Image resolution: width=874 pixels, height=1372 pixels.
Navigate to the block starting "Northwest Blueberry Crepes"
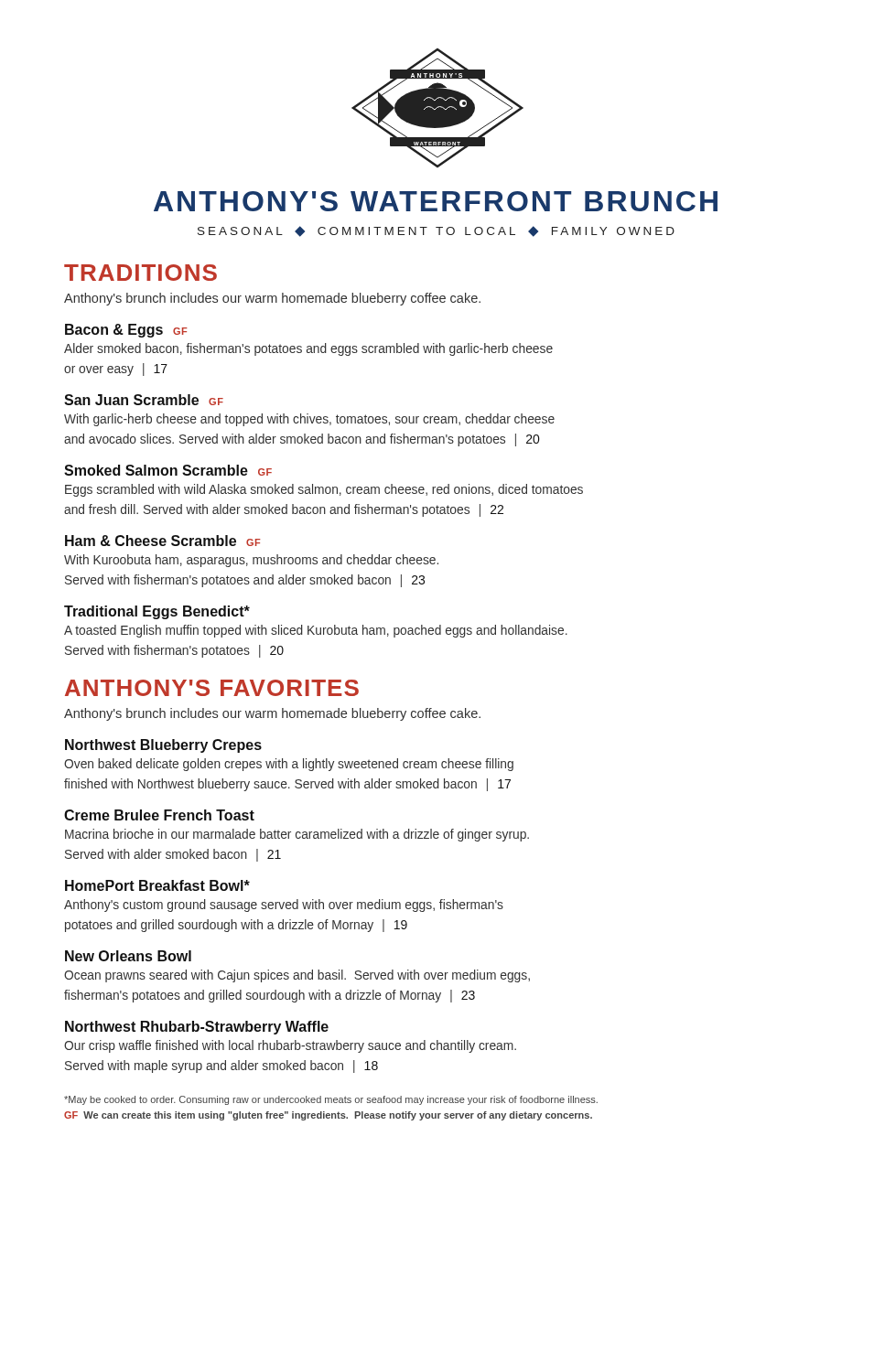pyautogui.click(x=163, y=745)
